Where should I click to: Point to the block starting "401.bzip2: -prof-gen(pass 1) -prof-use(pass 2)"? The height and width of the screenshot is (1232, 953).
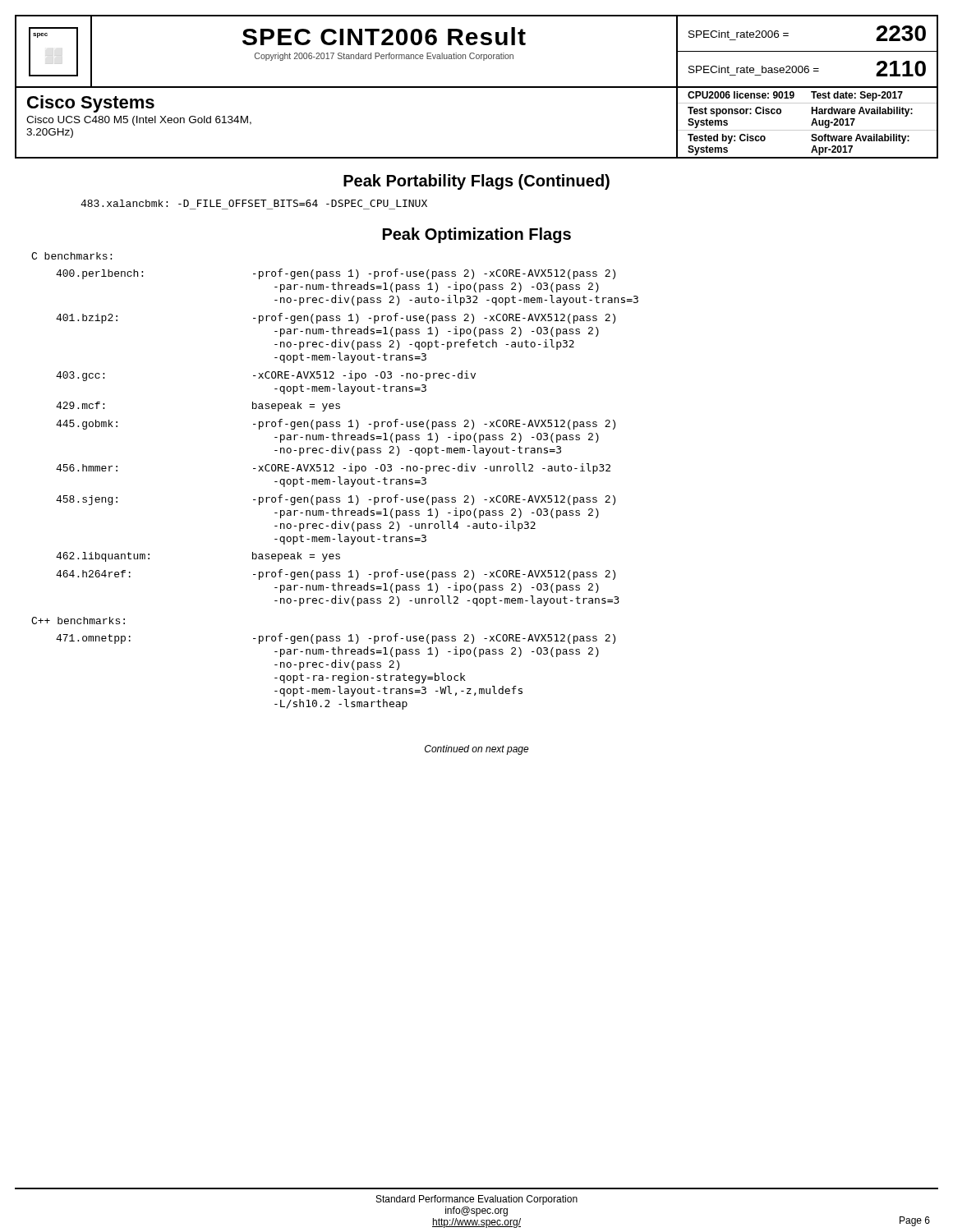(489, 338)
